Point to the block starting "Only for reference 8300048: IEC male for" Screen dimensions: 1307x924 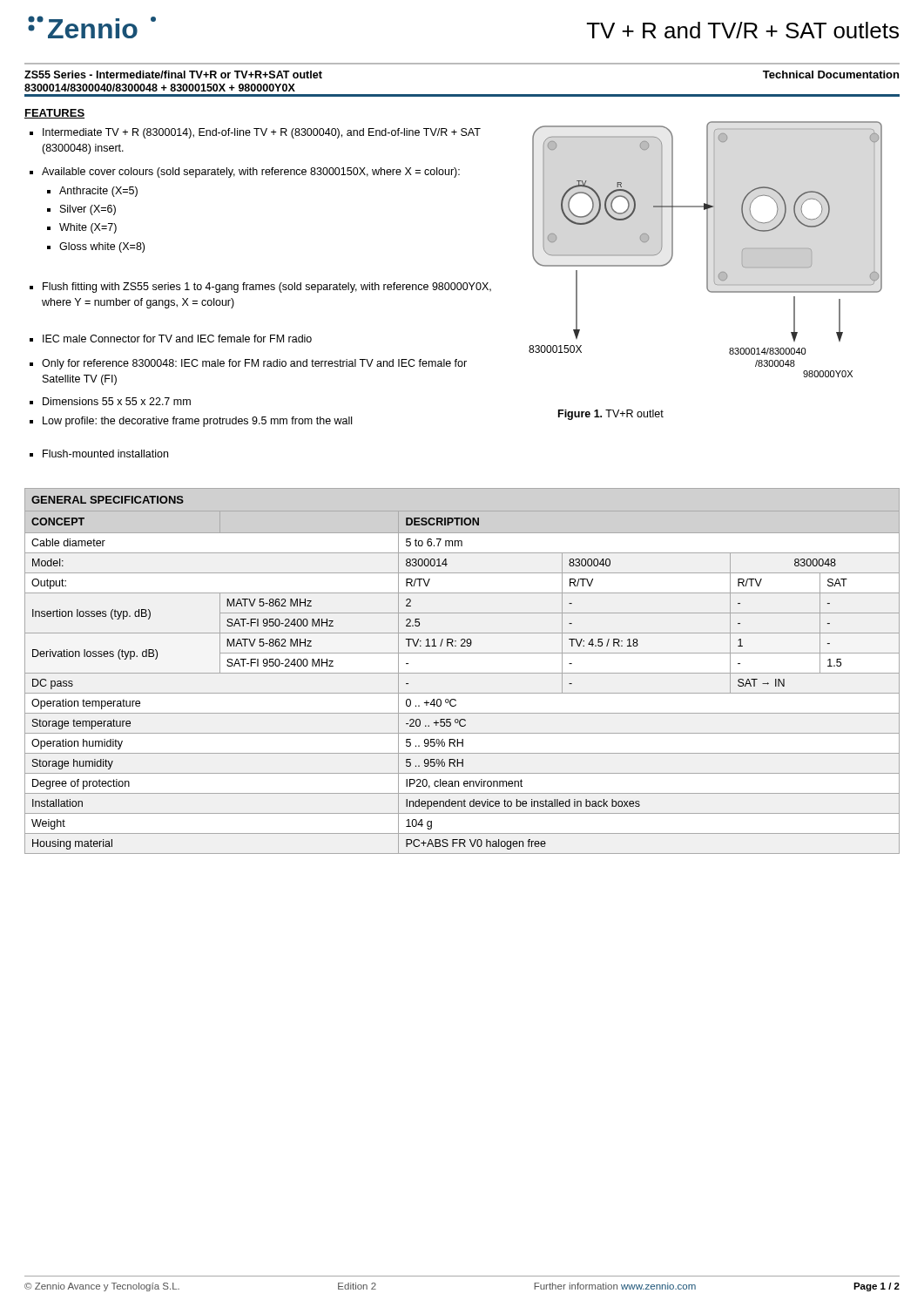(x=262, y=371)
